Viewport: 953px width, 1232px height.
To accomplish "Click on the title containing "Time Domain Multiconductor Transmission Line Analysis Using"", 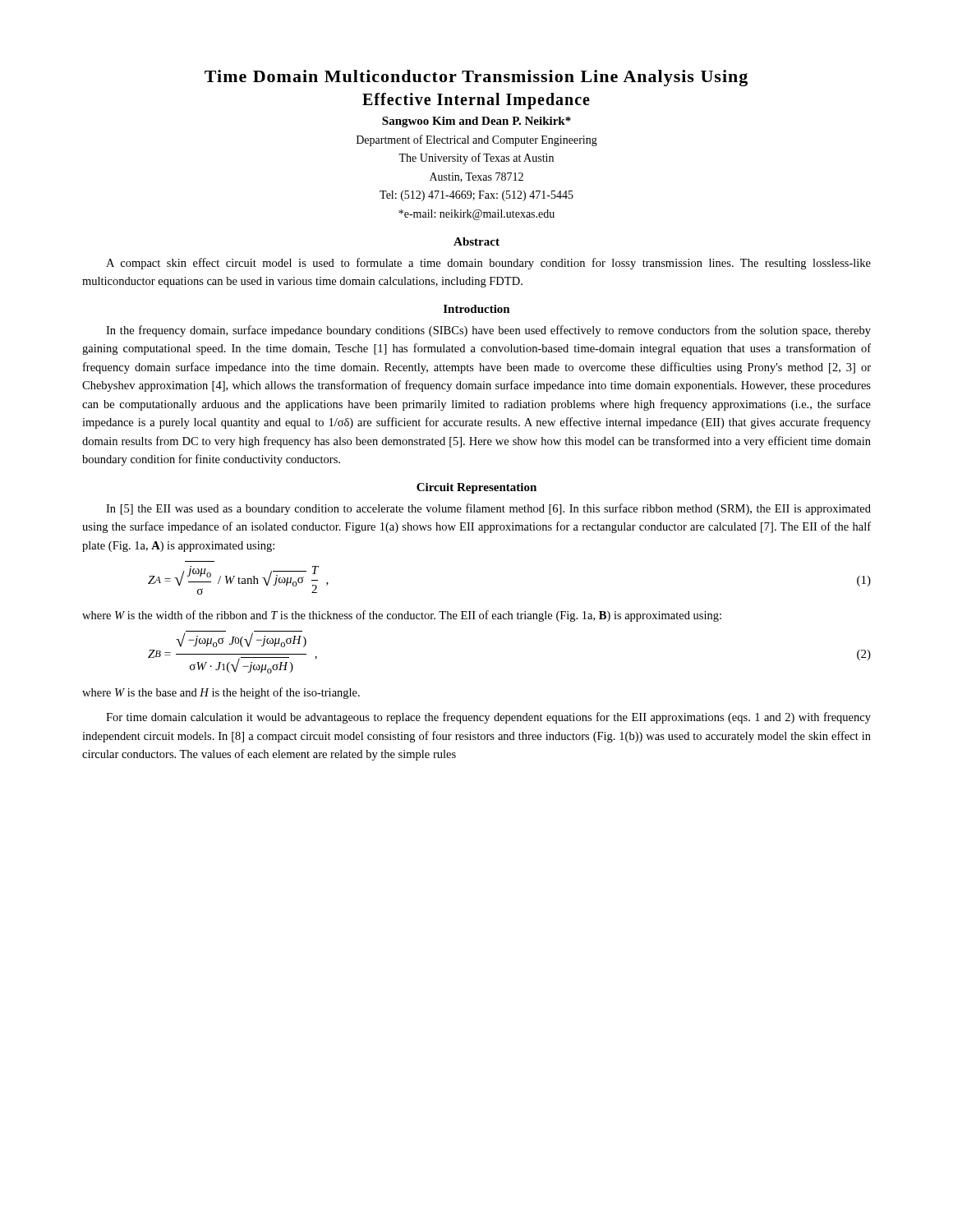I will (x=476, y=87).
